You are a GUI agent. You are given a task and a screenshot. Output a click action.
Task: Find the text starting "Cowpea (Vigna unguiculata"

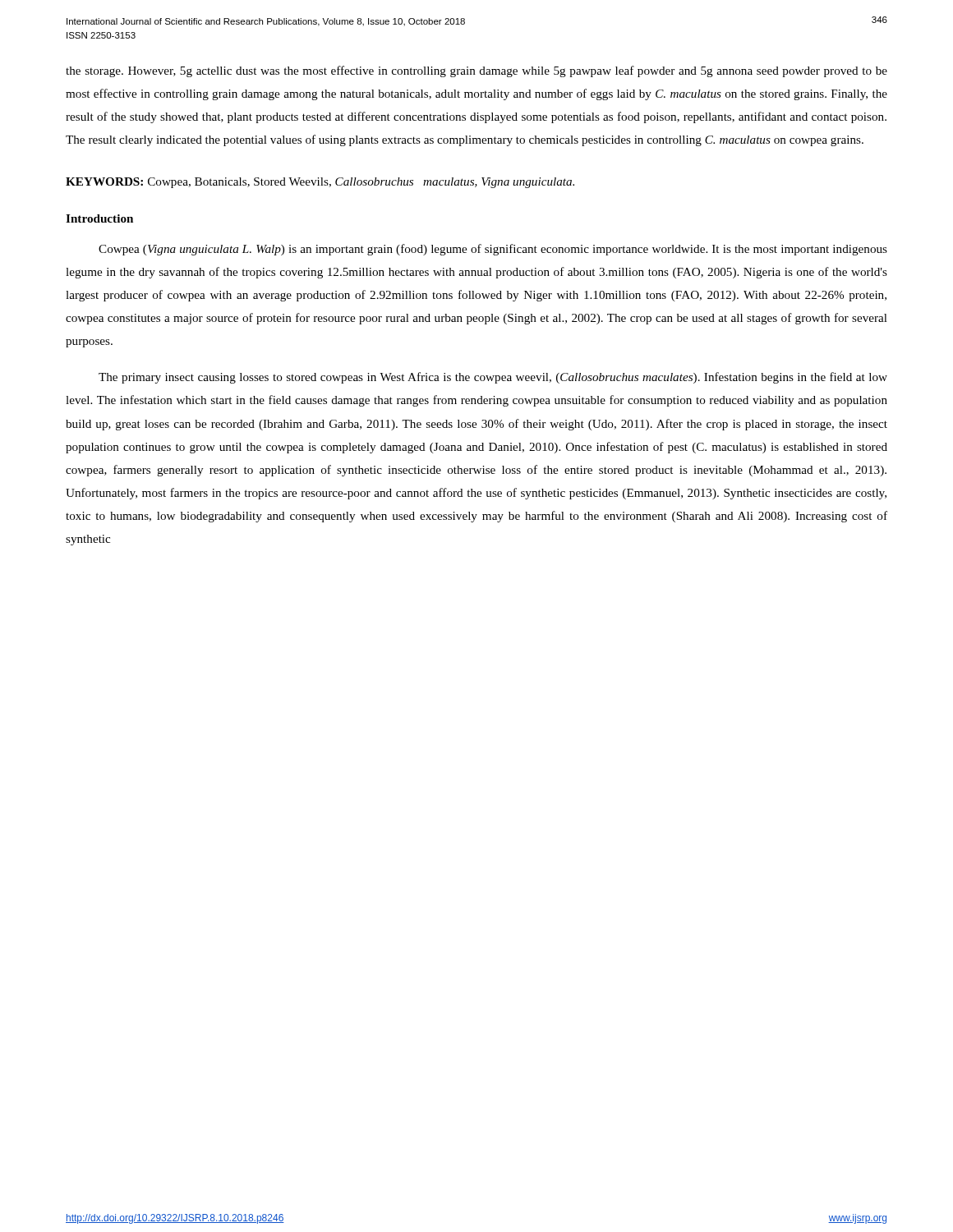(x=476, y=294)
